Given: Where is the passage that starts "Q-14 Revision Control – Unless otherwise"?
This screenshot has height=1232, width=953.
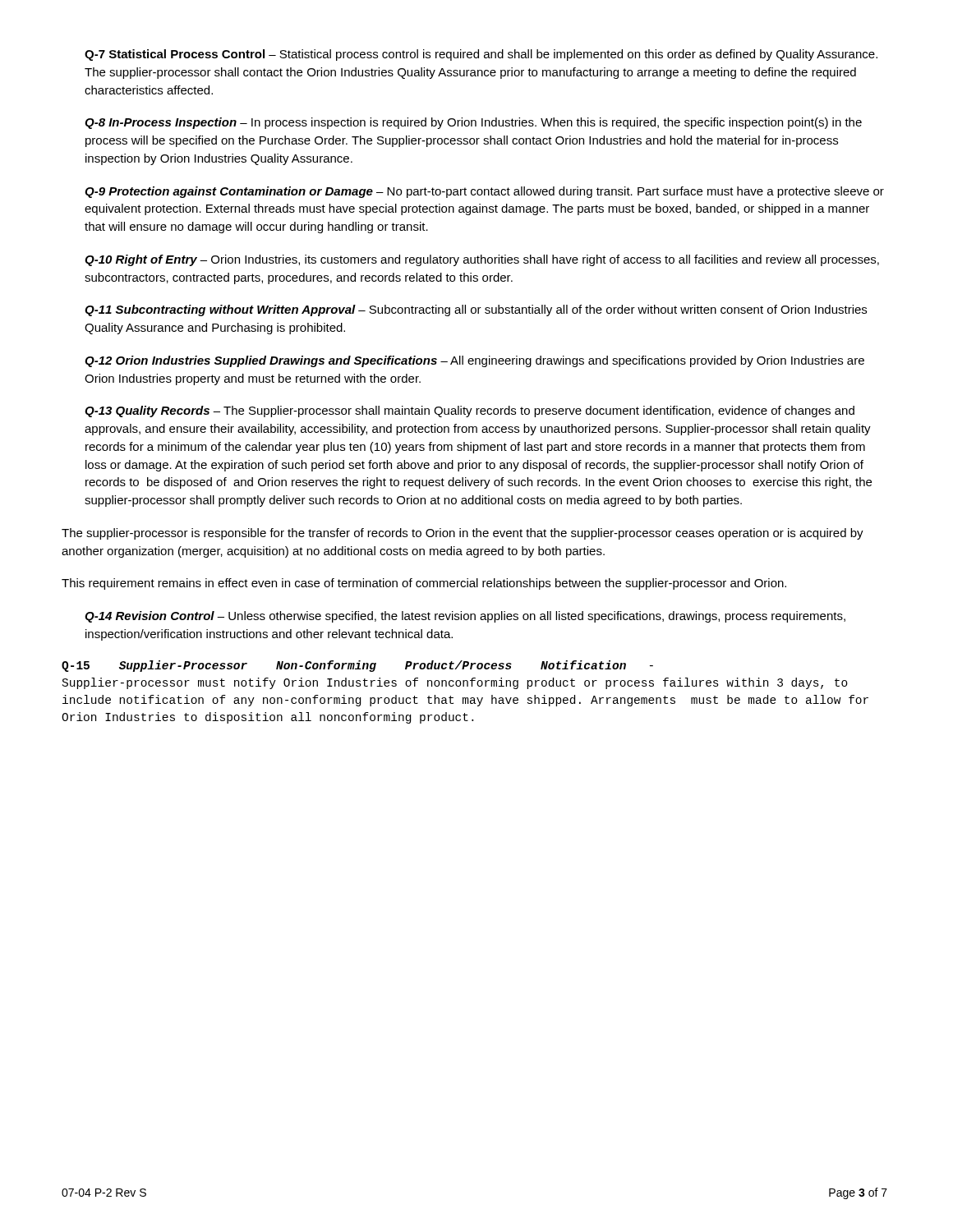Looking at the screenshot, I should (486, 625).
